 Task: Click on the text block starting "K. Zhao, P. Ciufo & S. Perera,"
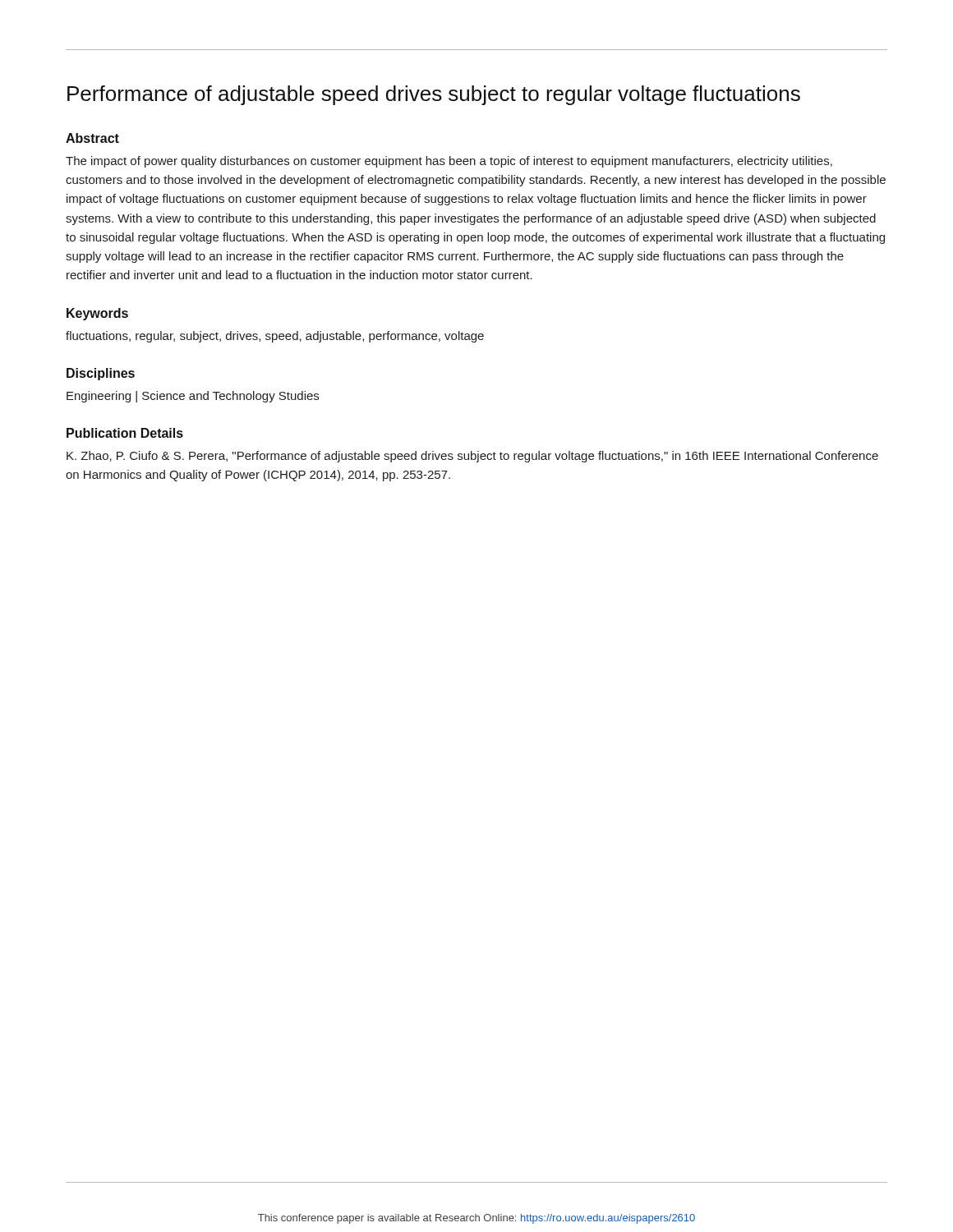coord(476,465)
